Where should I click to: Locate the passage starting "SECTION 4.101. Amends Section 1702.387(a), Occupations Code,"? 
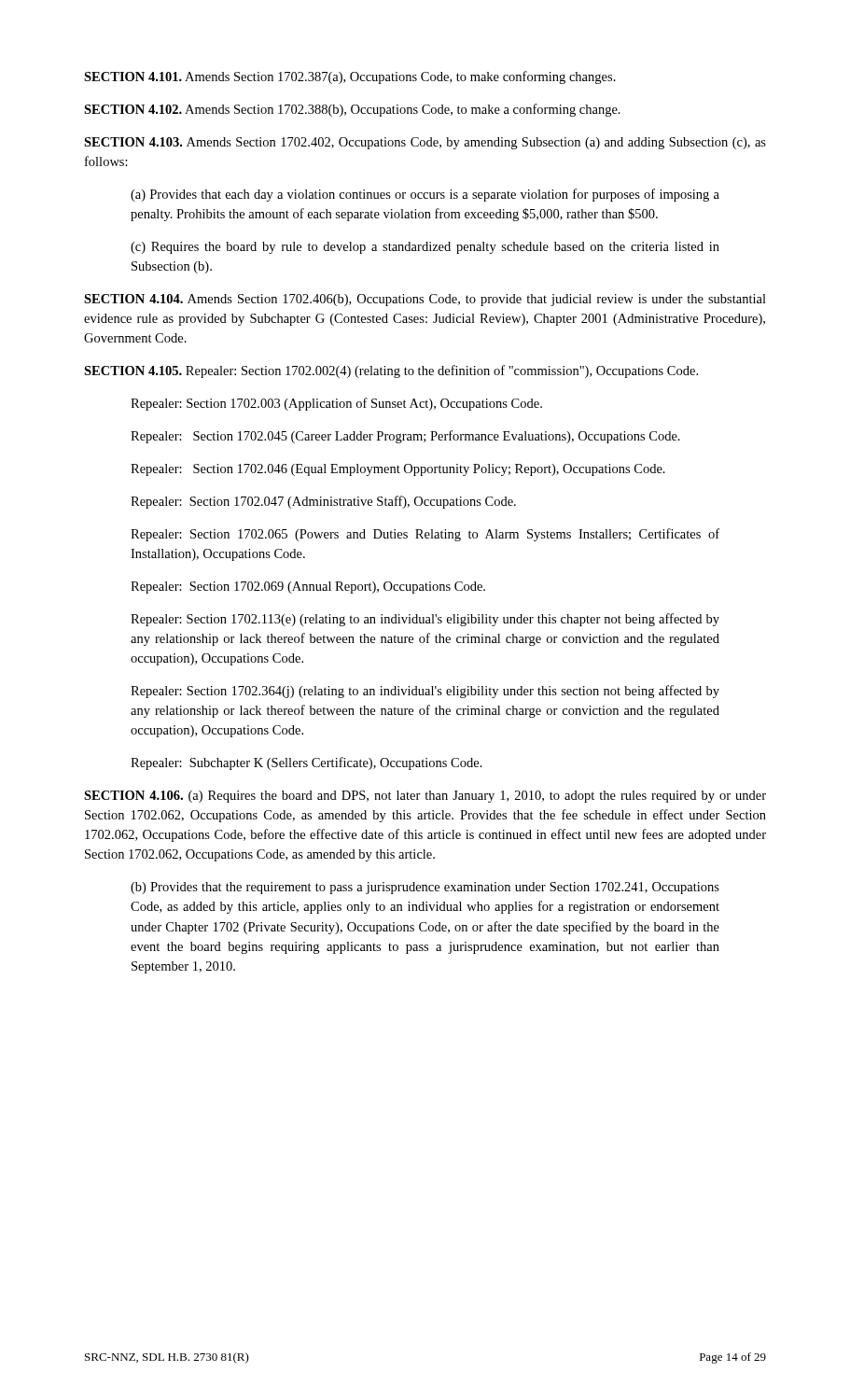[x=350, y=77]
